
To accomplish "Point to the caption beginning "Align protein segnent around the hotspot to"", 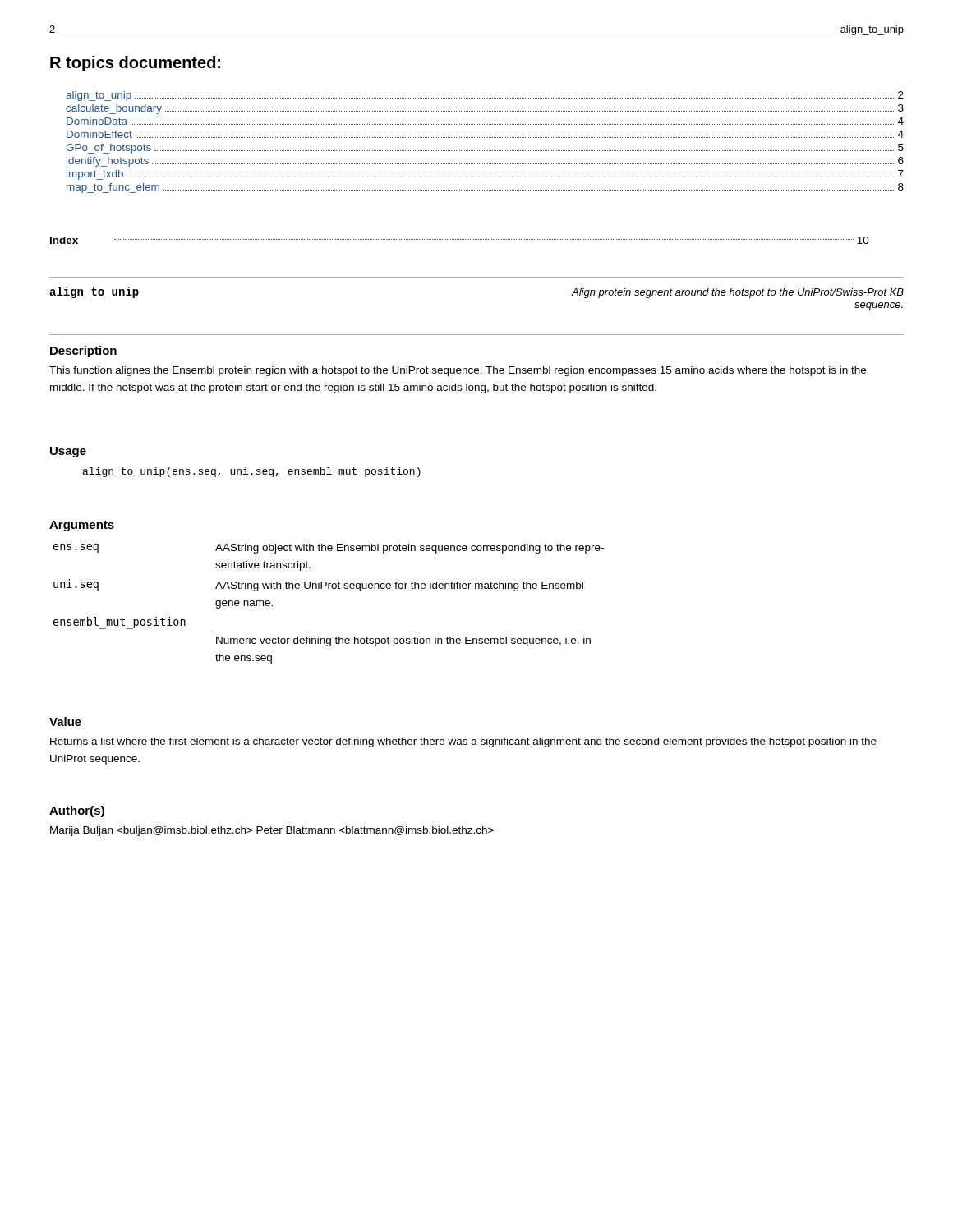I will coord(738,298).
